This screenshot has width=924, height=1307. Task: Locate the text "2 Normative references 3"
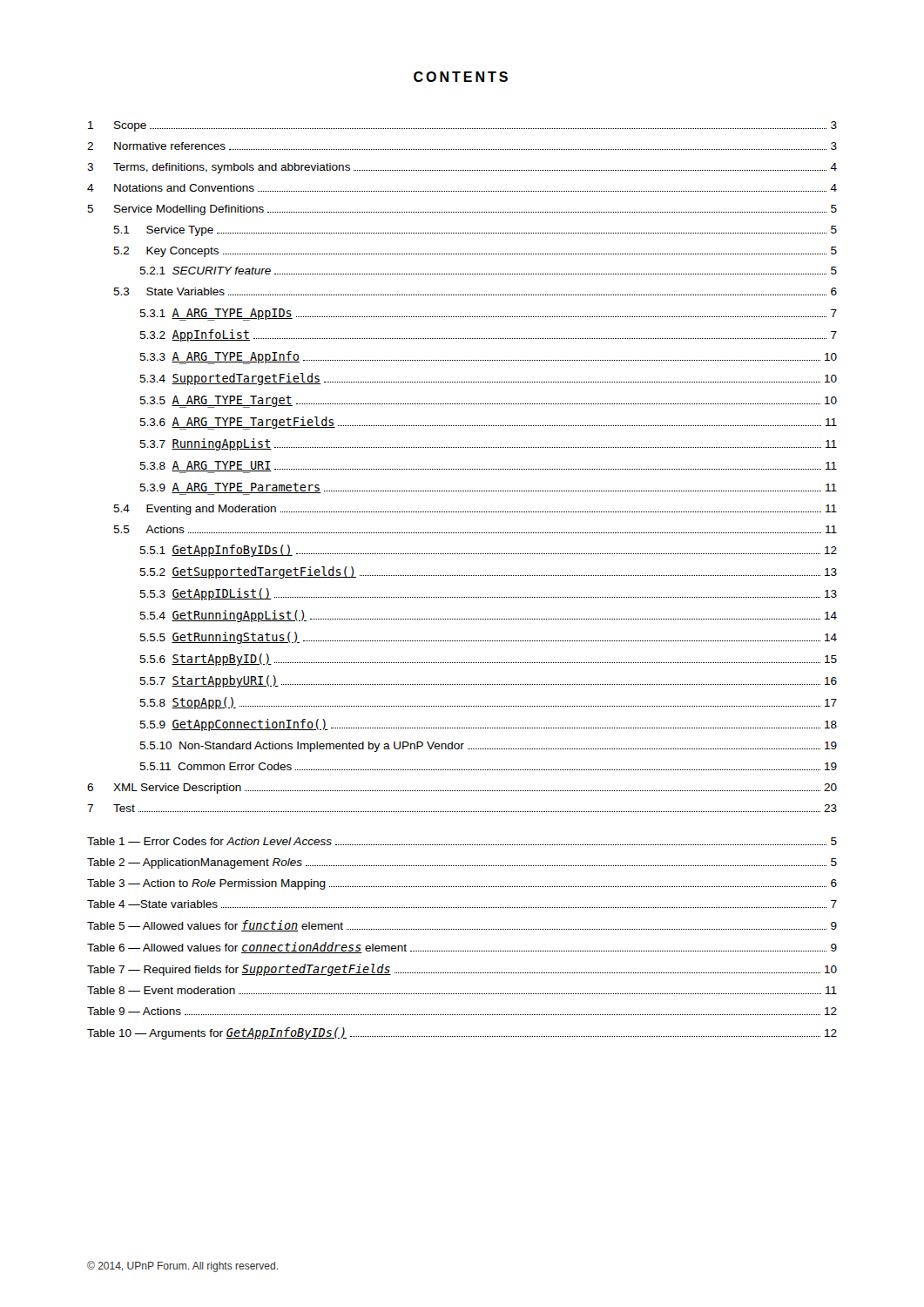(x=462, y=147)
